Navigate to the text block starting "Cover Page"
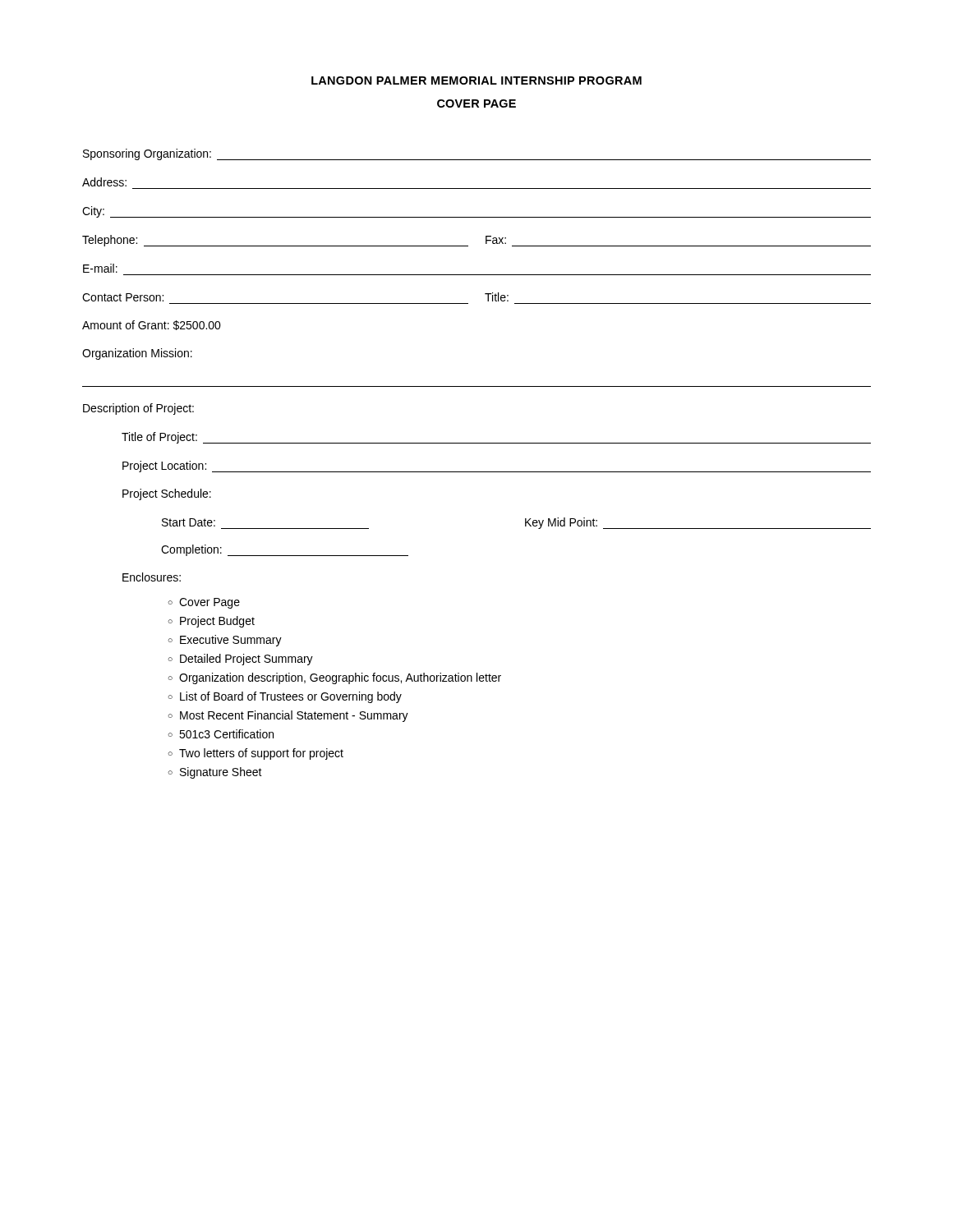The height and width of the screenshot is (1232, 953). point(200,602)
